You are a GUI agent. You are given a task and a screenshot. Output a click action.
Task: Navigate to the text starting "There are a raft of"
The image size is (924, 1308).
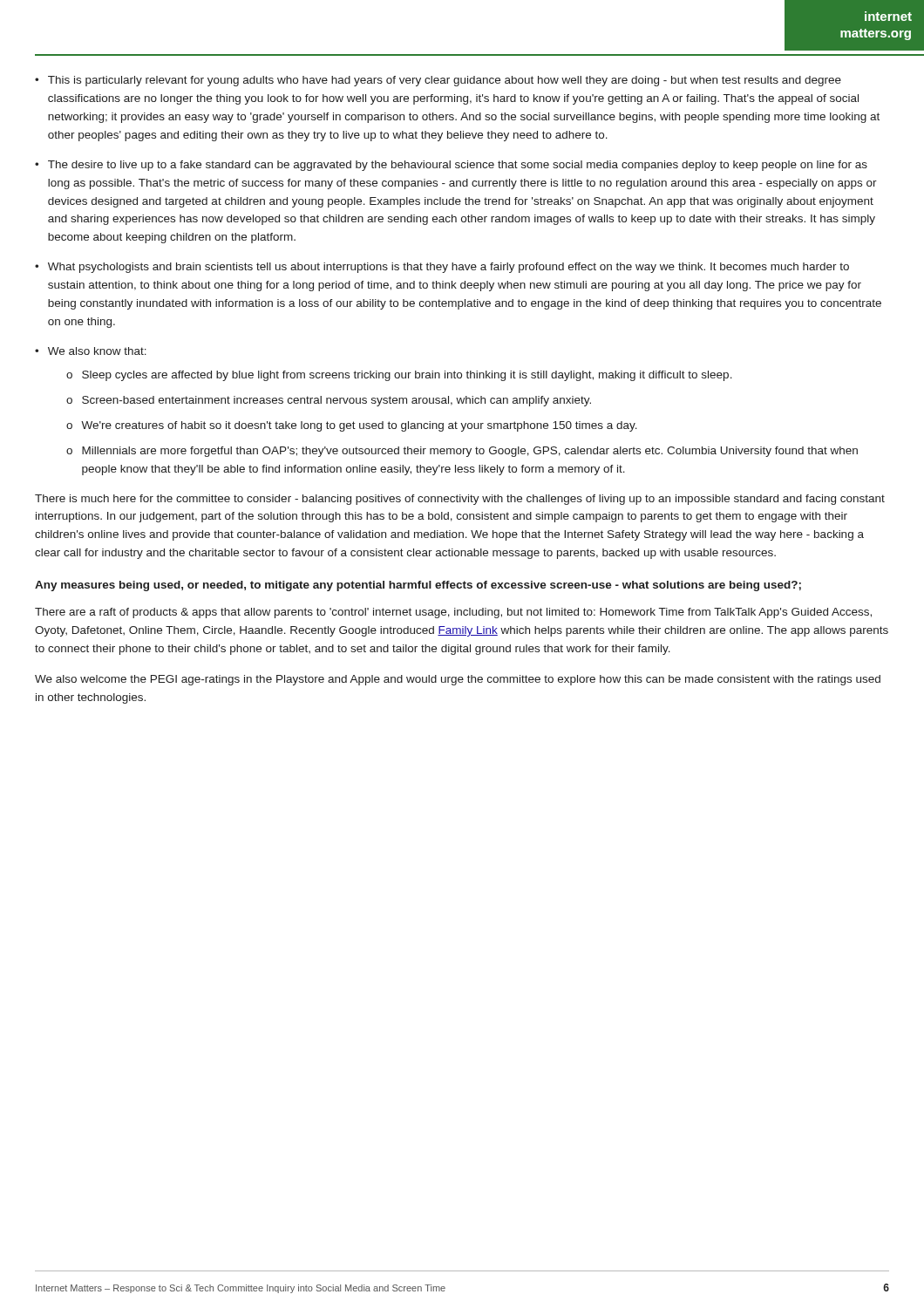tap(462, 630)
